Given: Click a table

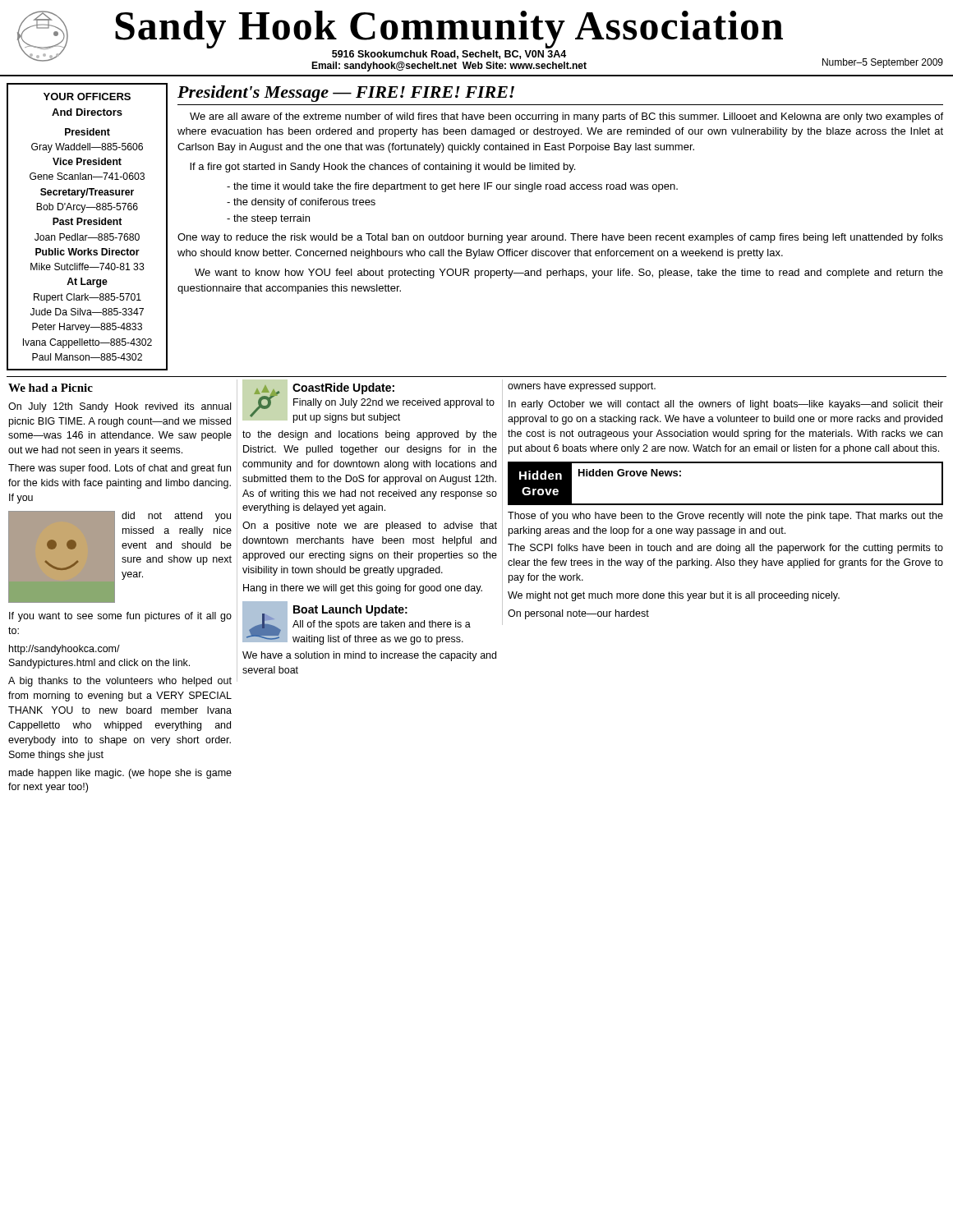Looking at the screenshot, I should (87, 227).
